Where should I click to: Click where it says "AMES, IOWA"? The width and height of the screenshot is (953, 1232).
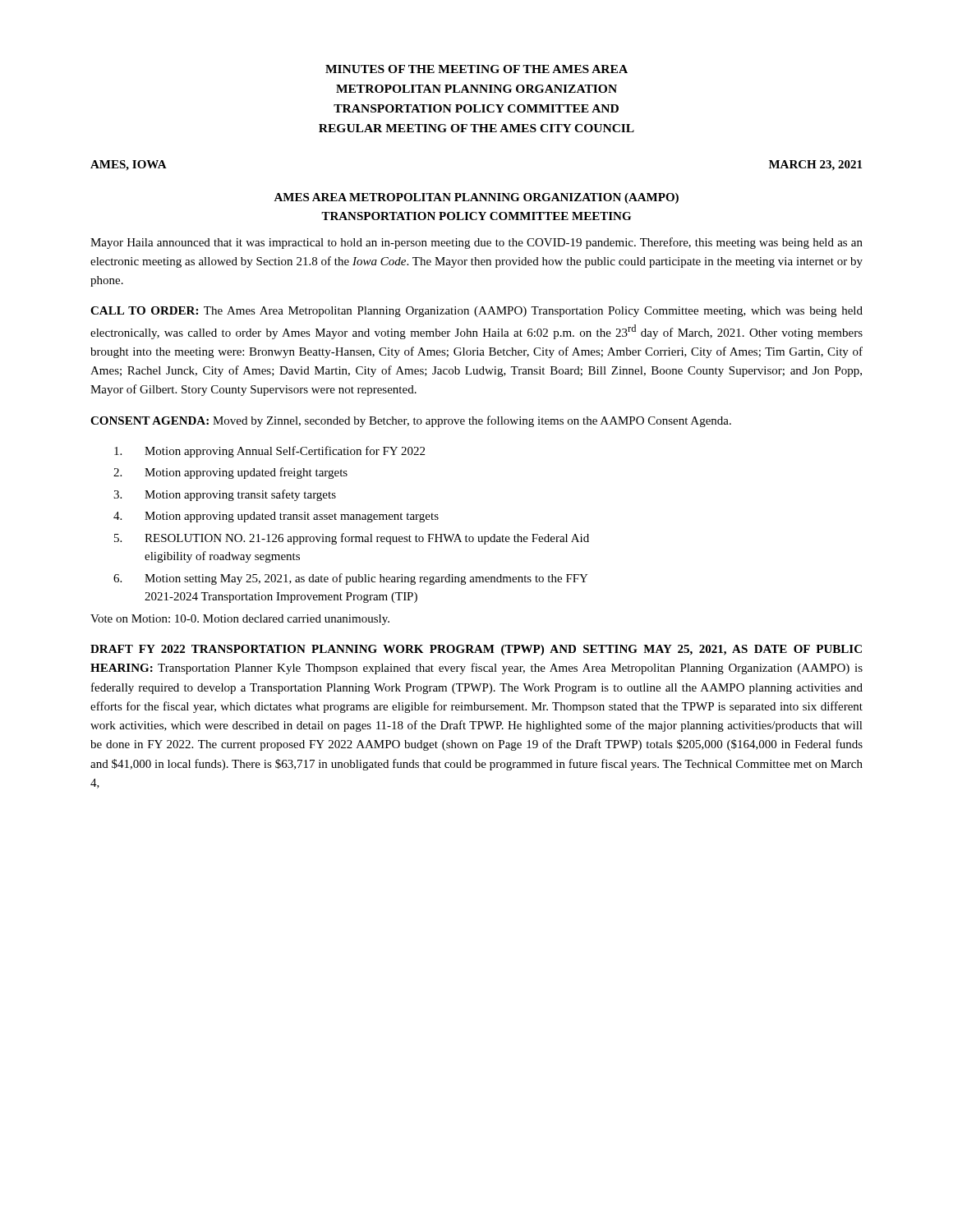128,164
